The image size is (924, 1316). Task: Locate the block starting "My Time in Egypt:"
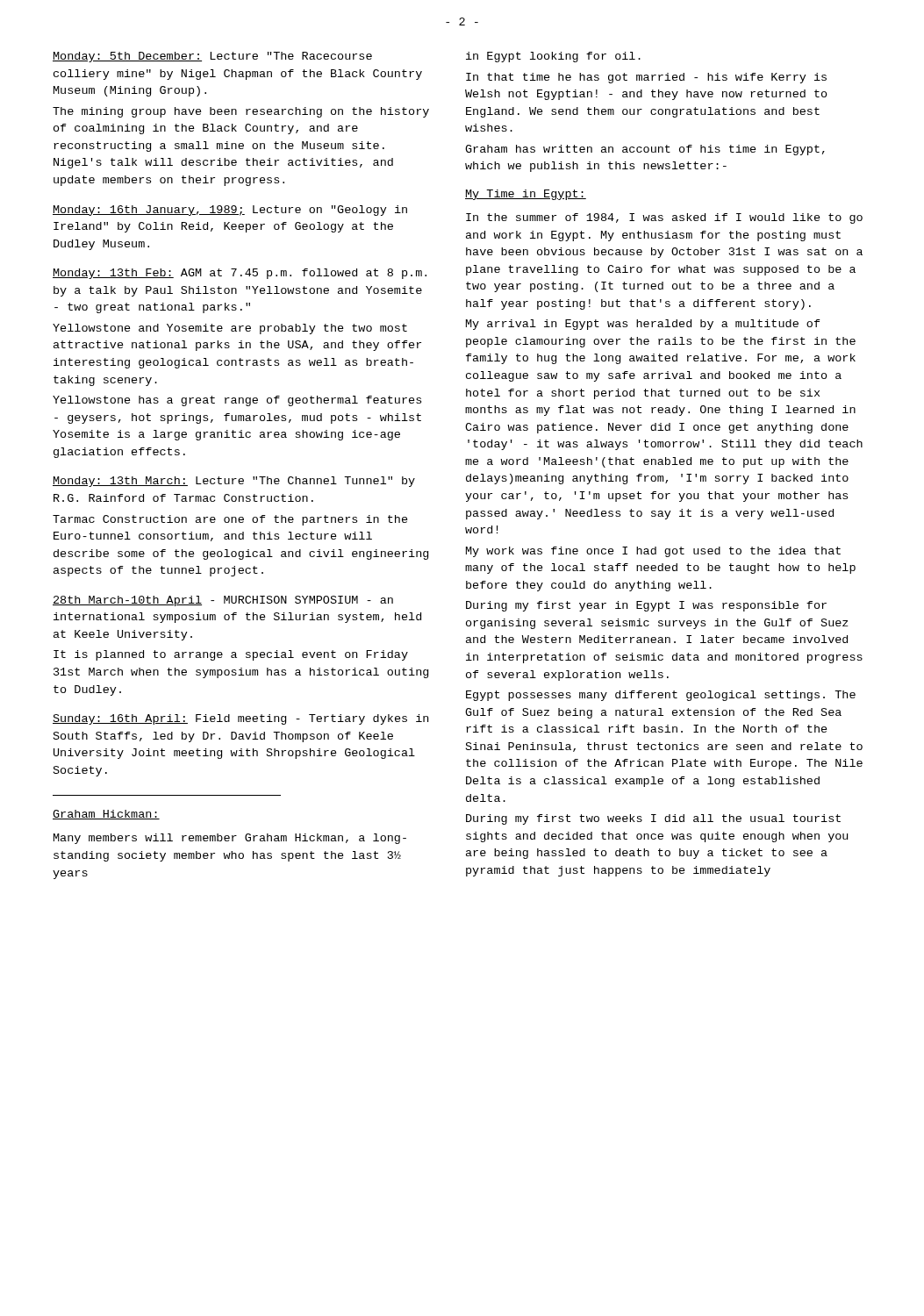tap(525, 194)
